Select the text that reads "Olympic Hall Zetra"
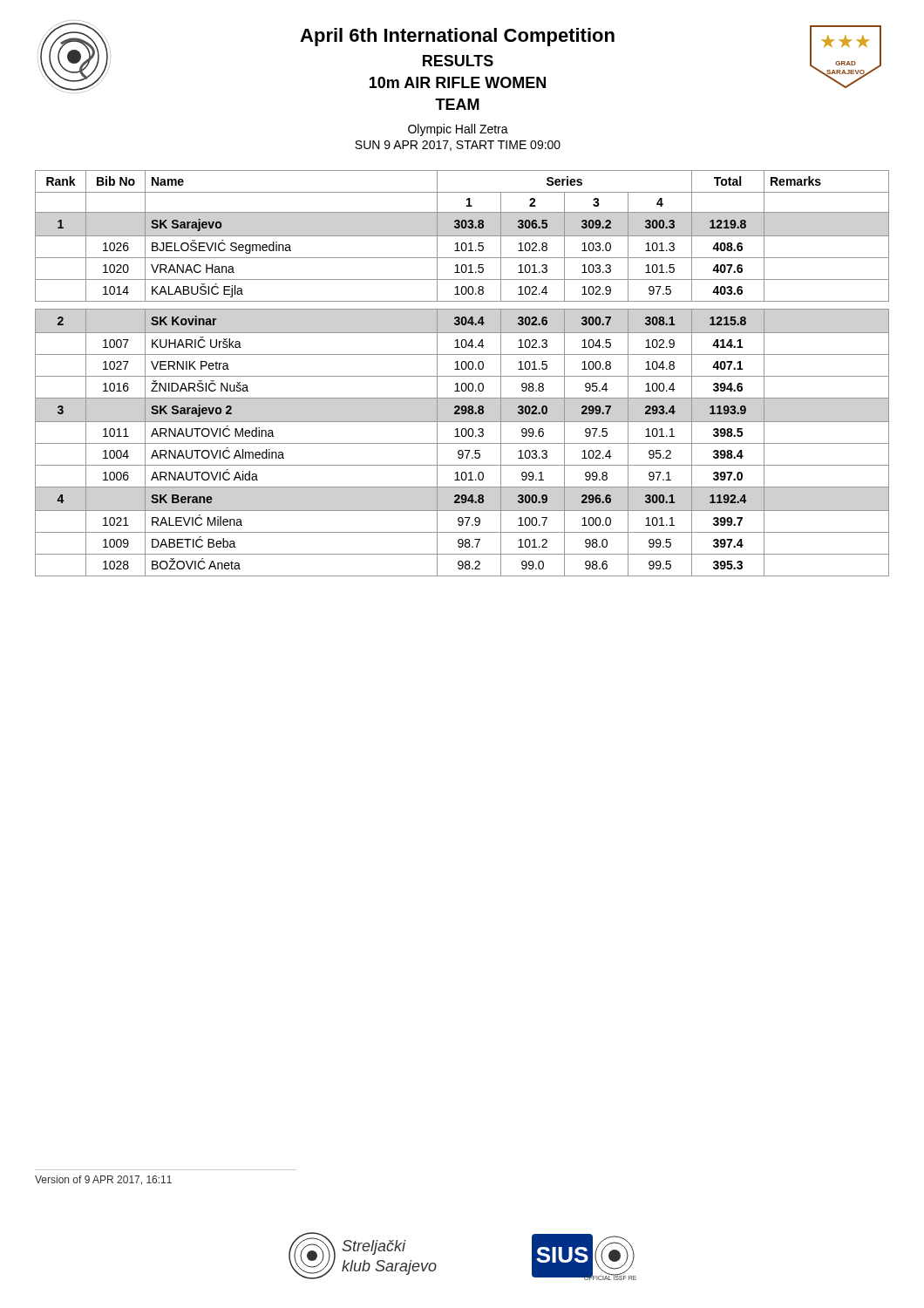924x1308 pixels. pyautogui.click(x=458, y=129)
